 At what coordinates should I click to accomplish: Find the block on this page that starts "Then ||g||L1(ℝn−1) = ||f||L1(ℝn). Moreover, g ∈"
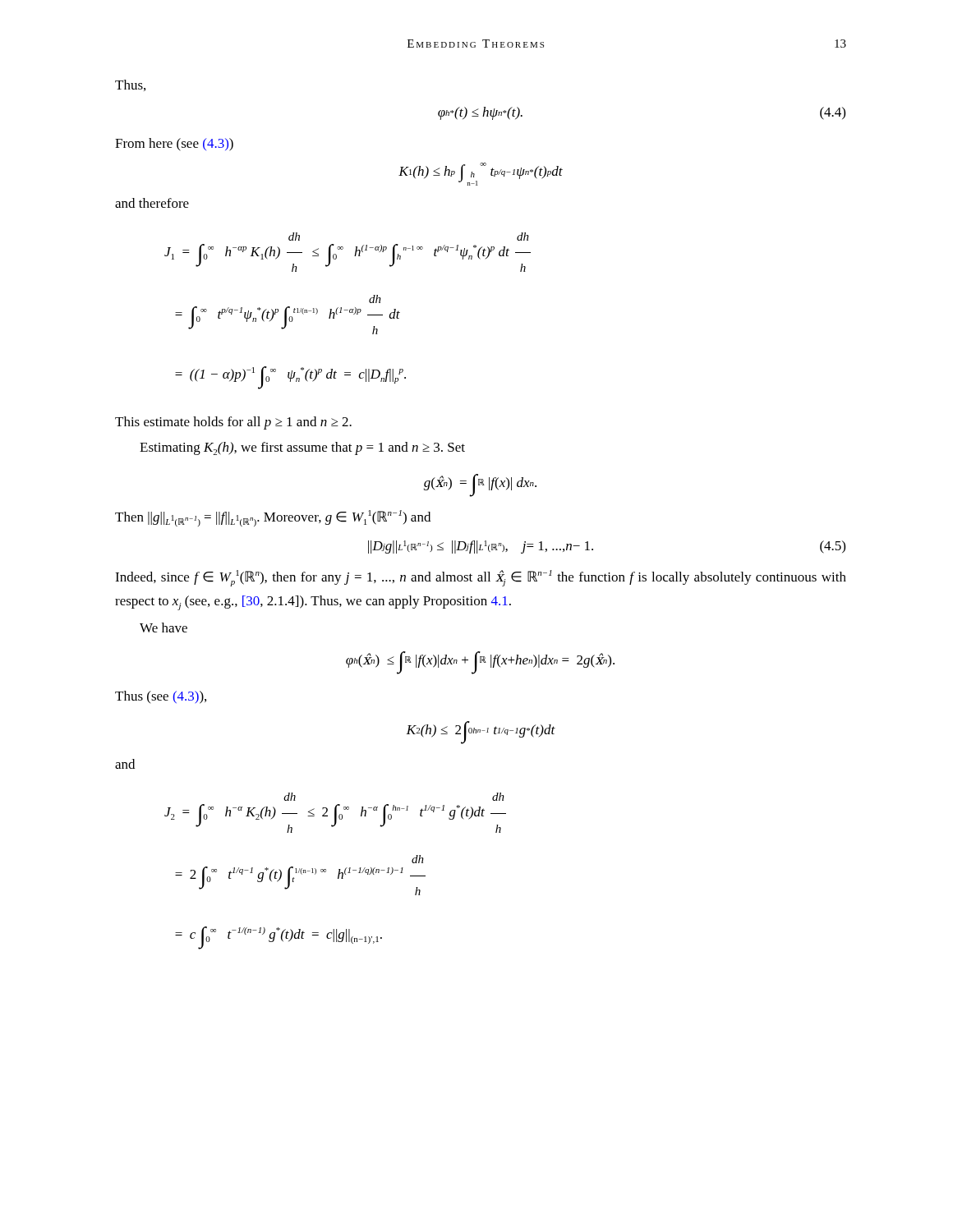pos(273,517)
